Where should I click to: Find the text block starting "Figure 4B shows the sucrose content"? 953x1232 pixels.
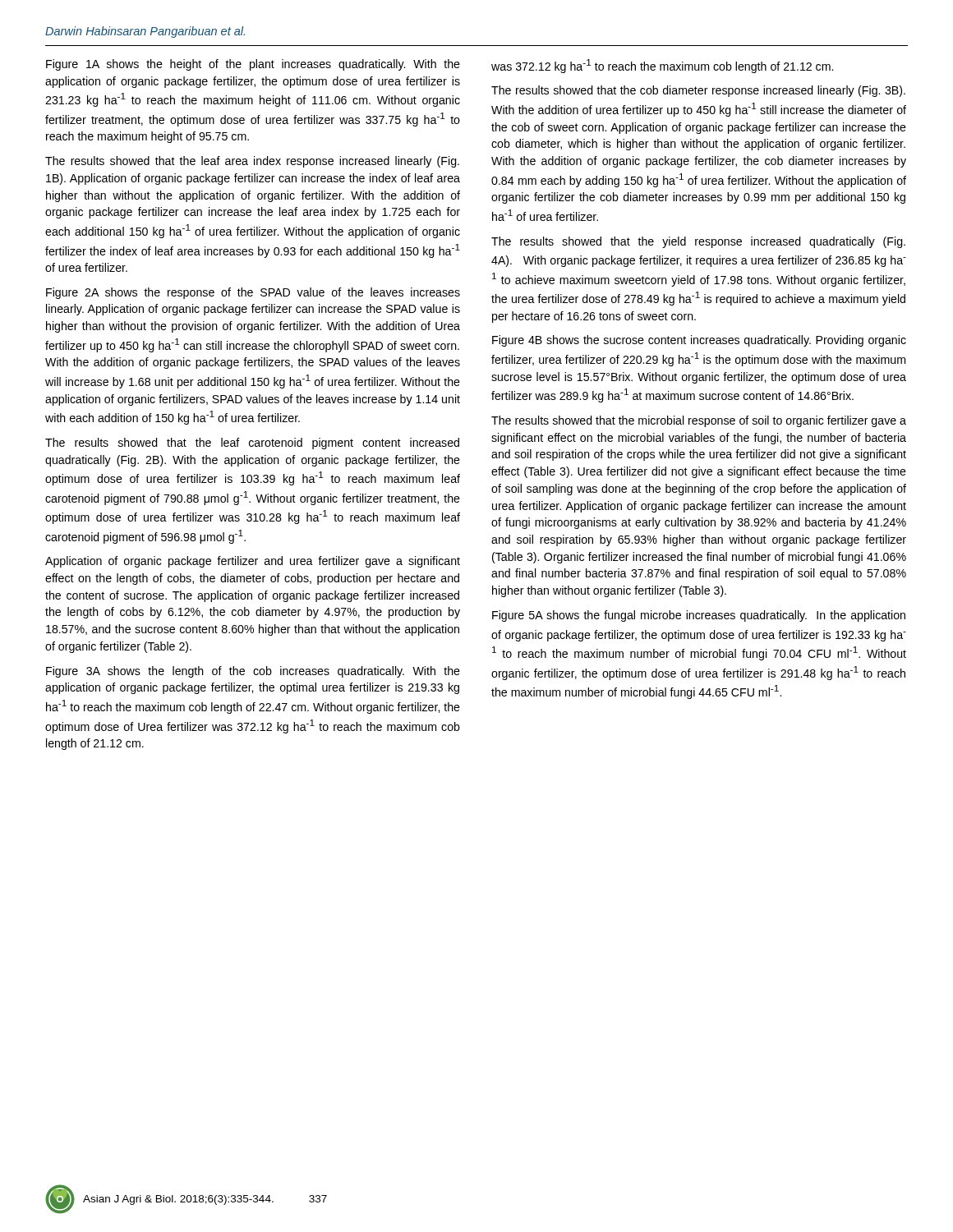pos(699,368)
